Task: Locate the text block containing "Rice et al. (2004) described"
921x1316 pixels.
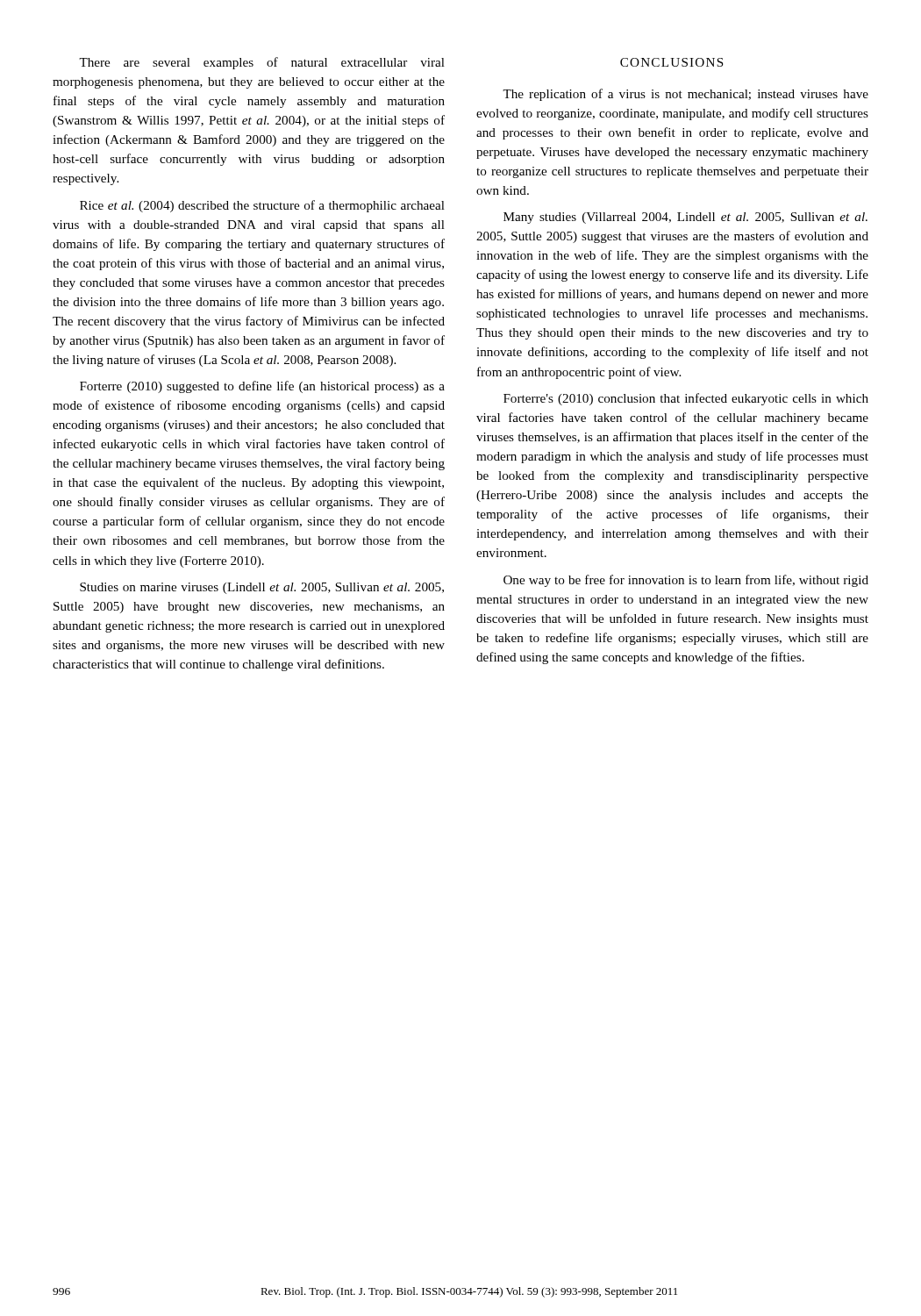Action: [x=249, y=282]
